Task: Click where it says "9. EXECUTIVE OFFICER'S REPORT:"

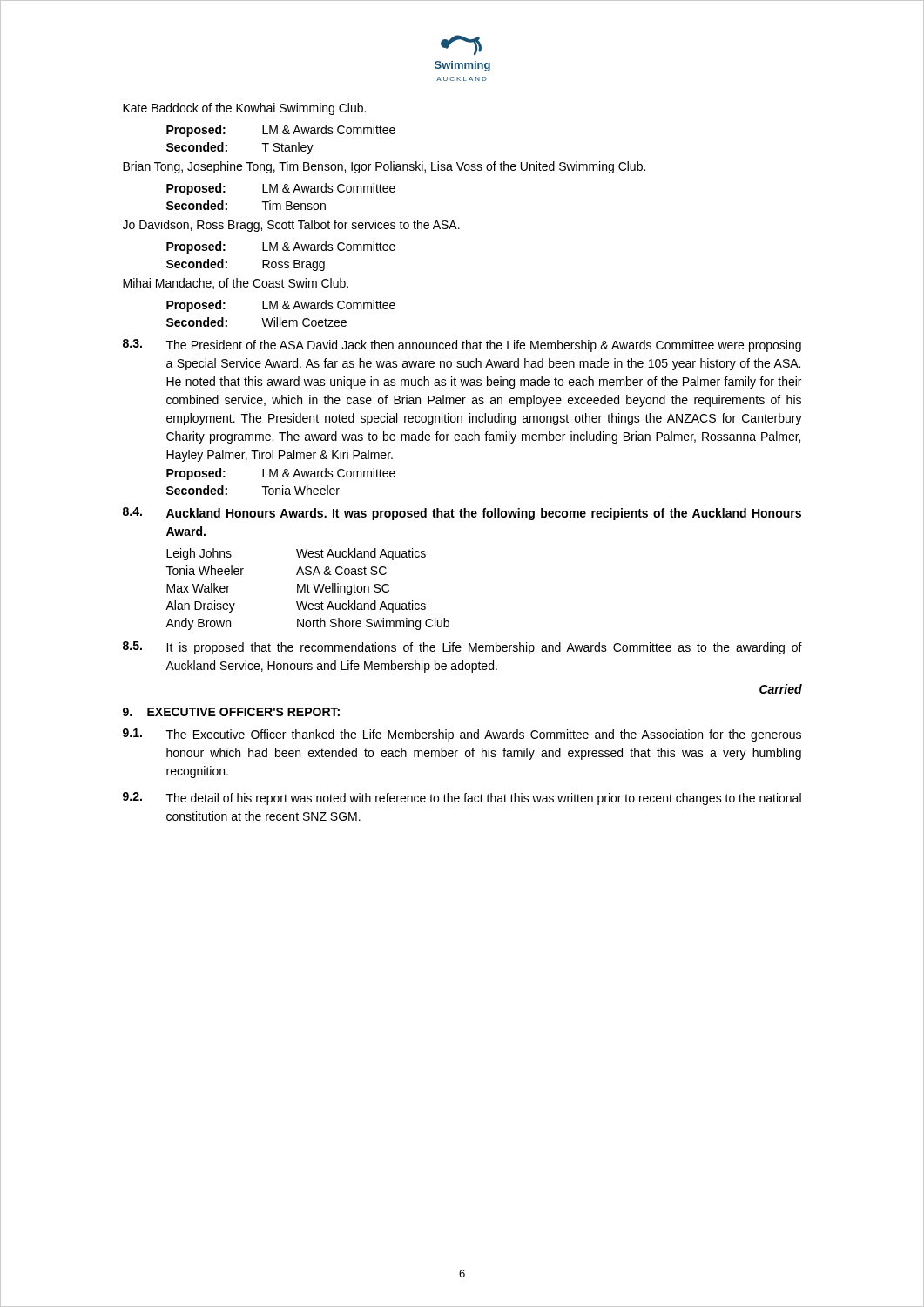Action: click(231, 712)
